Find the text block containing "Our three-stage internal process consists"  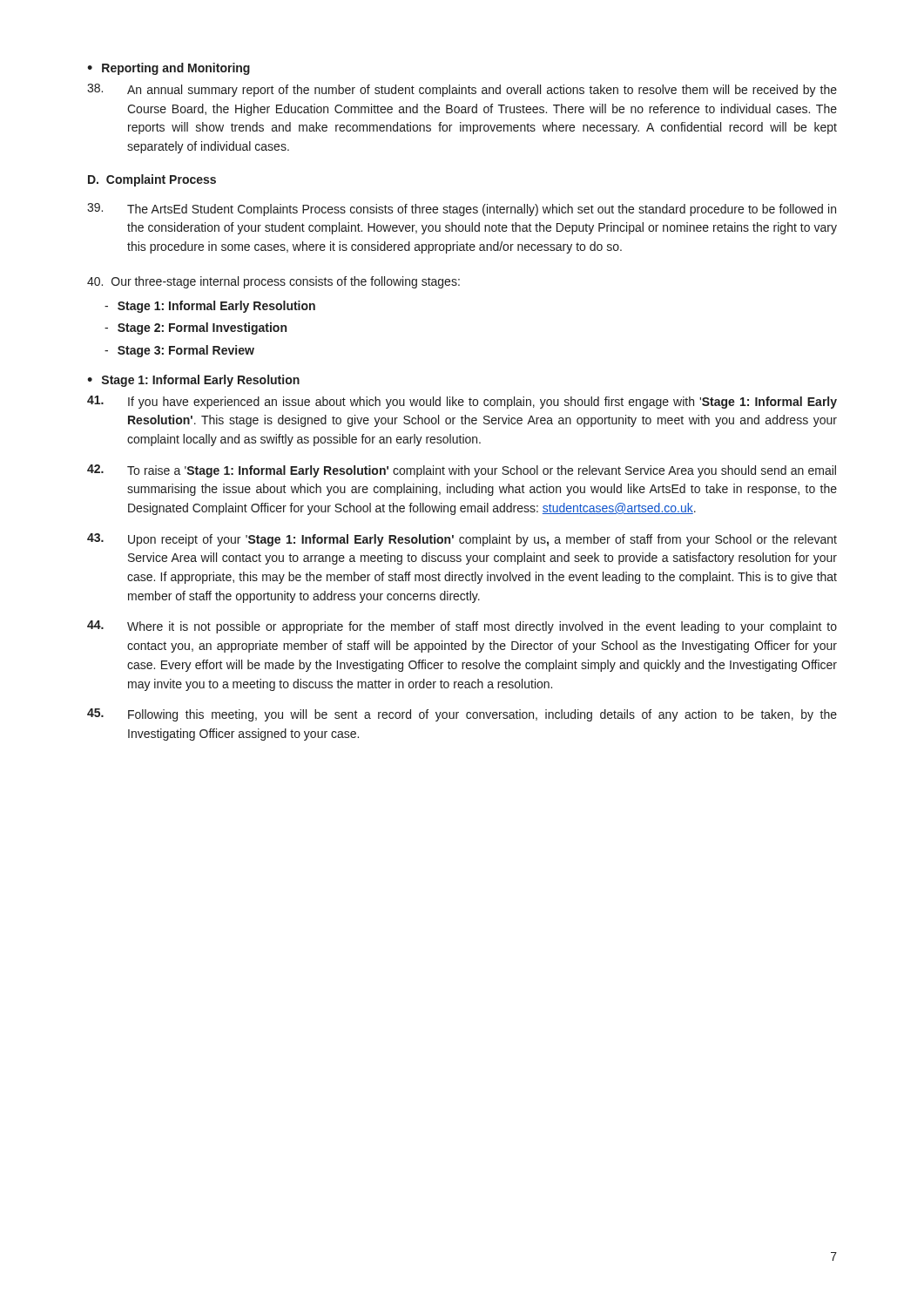click(274, 281)
